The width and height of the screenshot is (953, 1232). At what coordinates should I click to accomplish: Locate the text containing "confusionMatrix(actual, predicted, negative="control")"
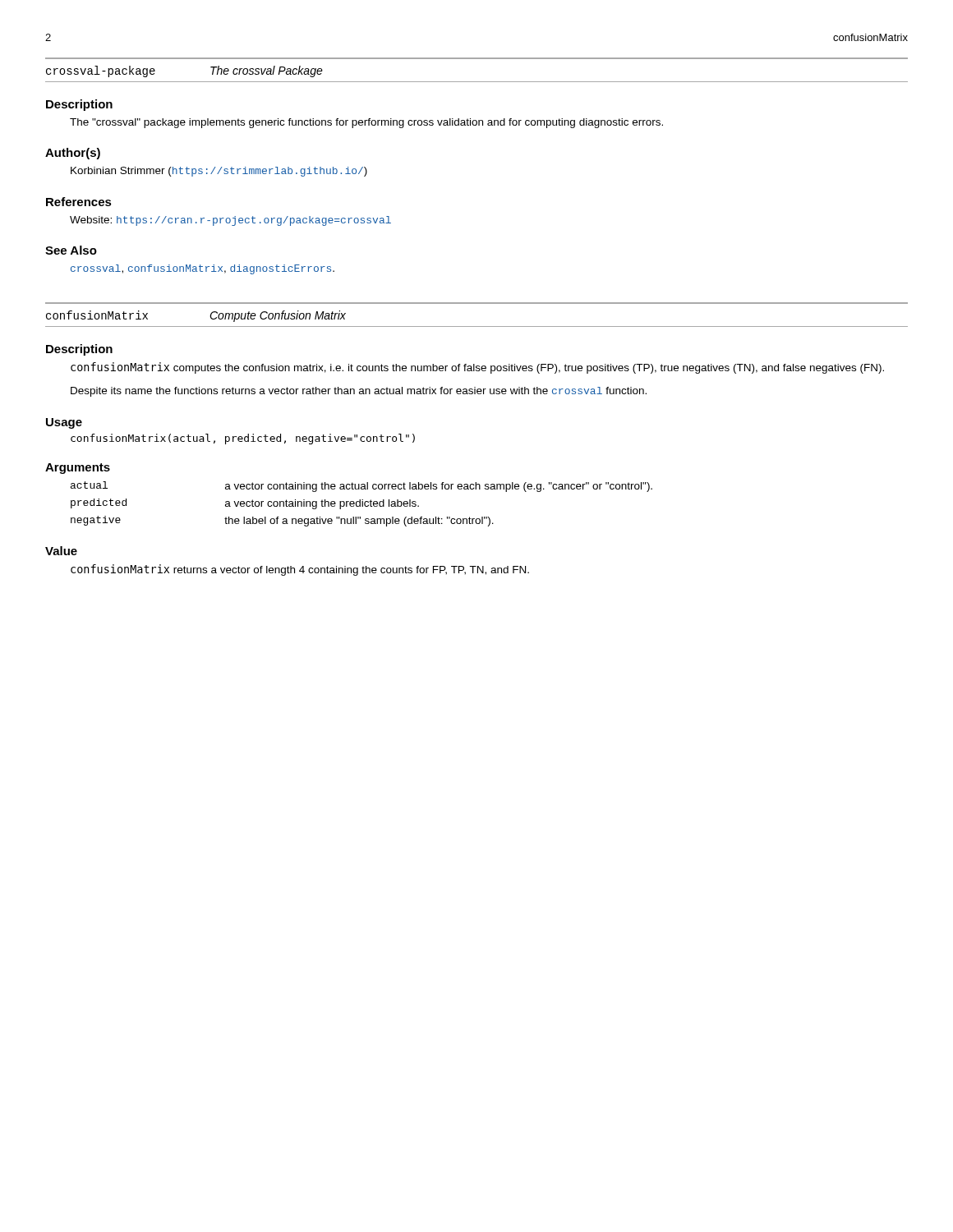243,438
